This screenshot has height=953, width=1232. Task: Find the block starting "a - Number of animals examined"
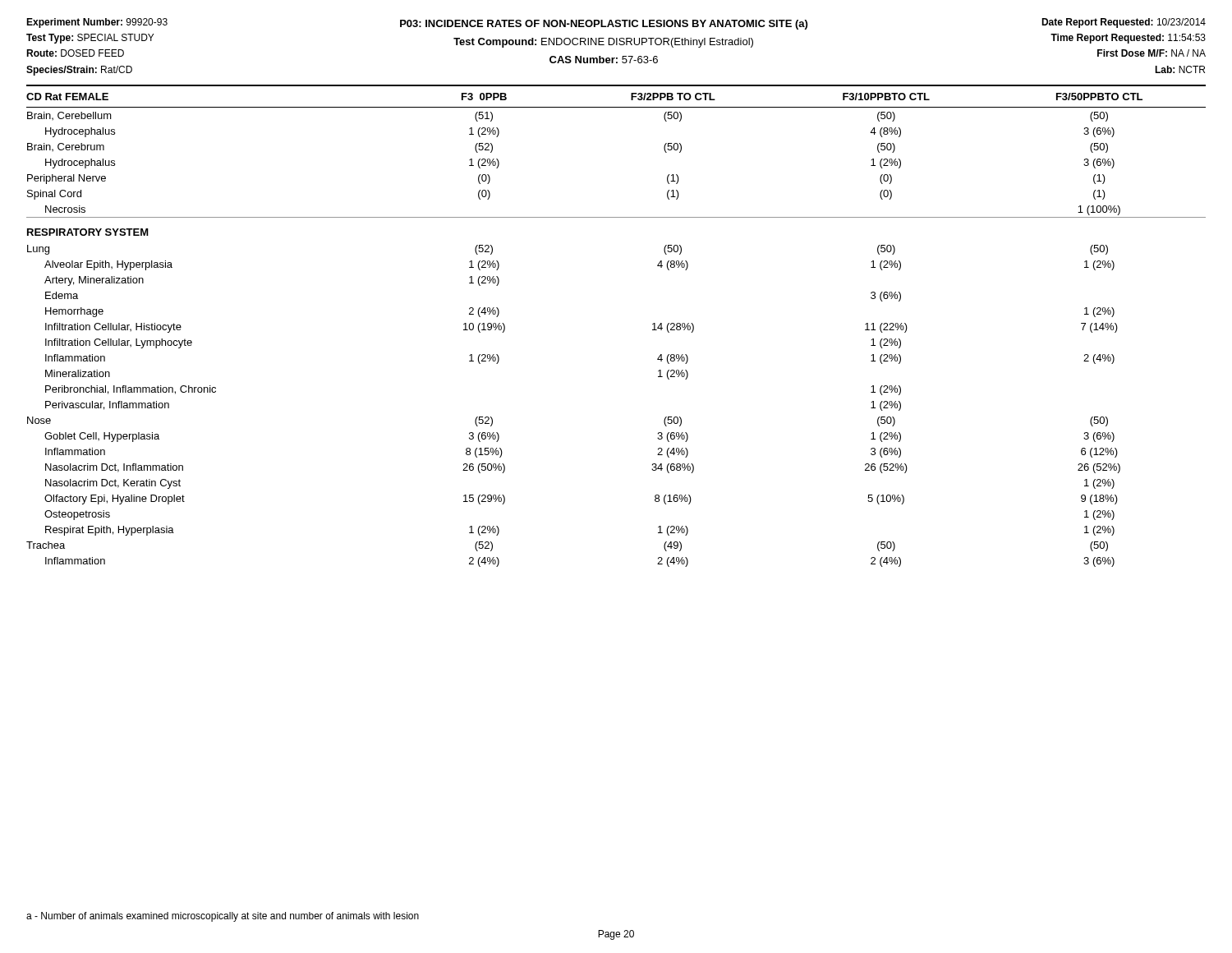[223, 916]
